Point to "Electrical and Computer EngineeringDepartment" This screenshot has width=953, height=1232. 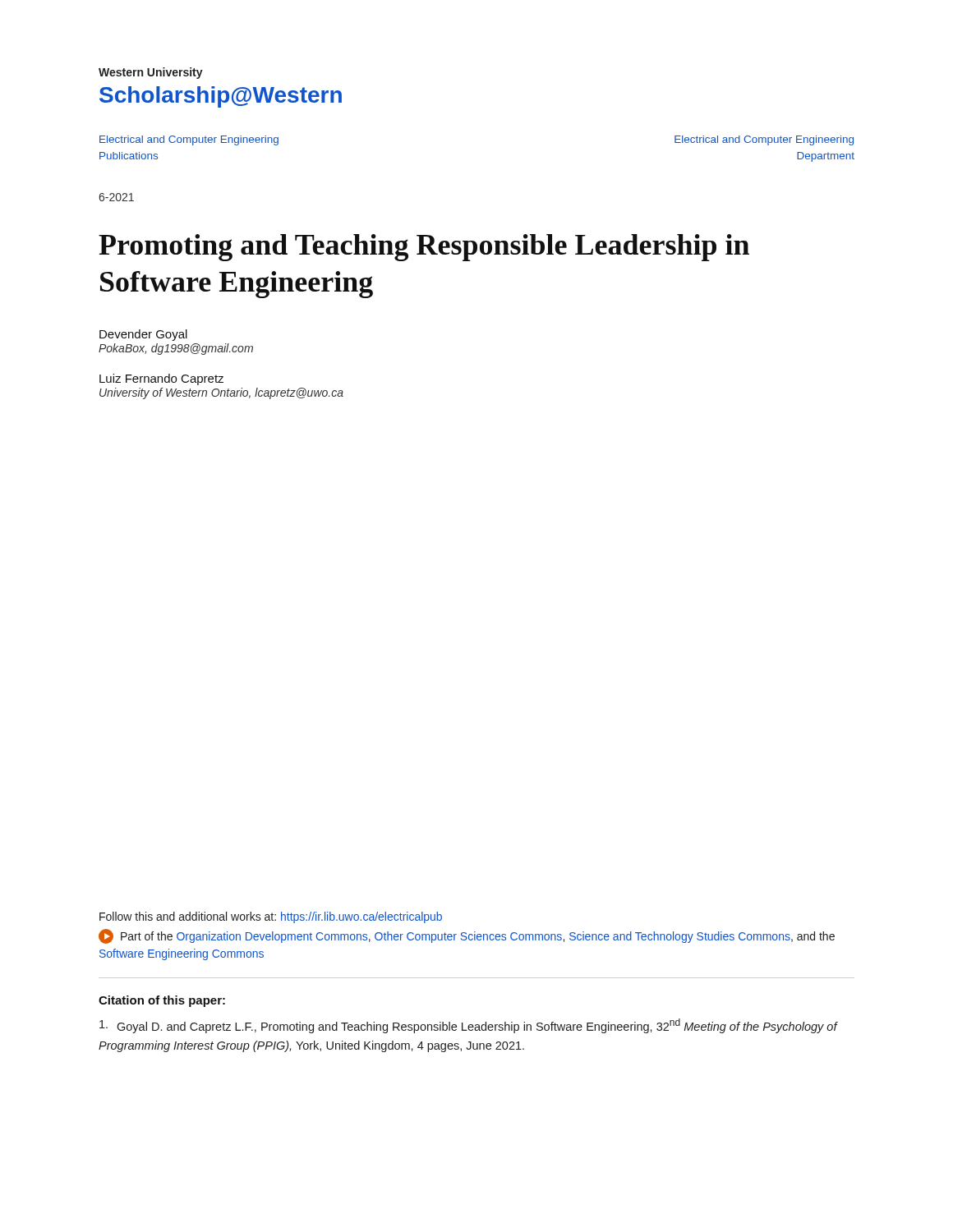pyautogui.click(x=764, y=147)
